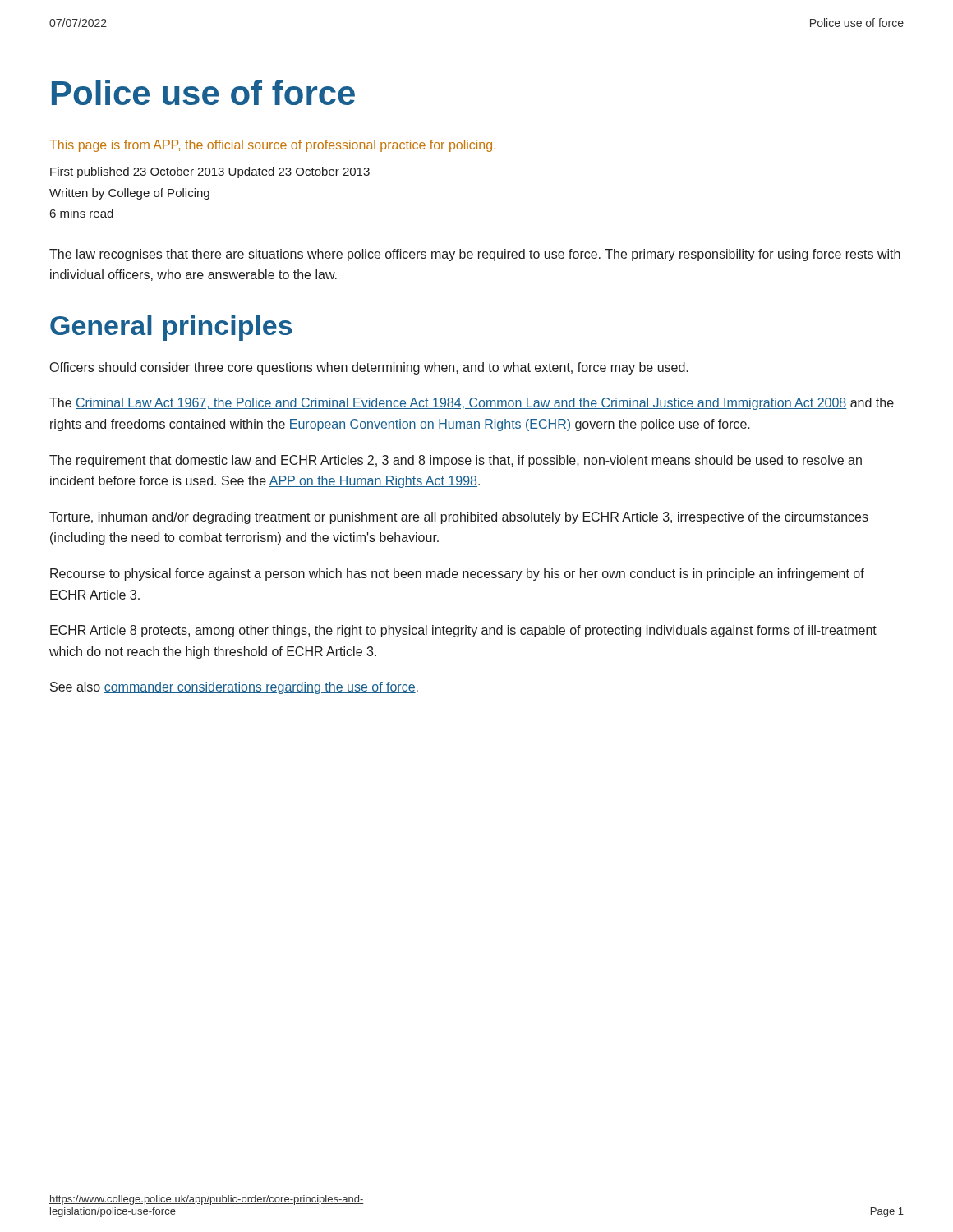The image size is (953, 1232).
Task: Navigate to the element starting "Officers should consider three"
Action: click(369, 367)
